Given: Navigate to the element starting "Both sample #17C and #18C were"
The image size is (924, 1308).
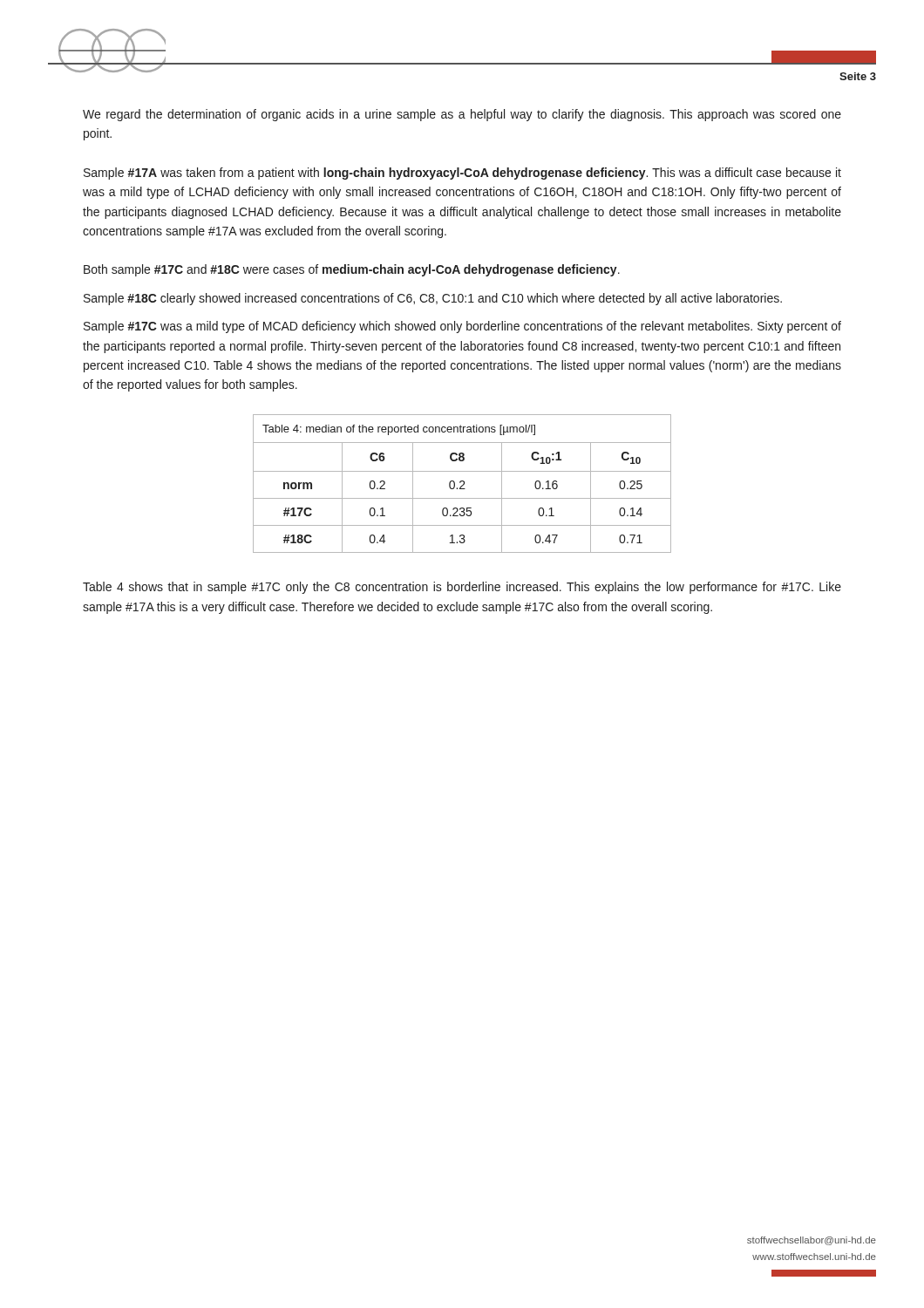Looking at the screenshot, I should click(x=462, y=327).
